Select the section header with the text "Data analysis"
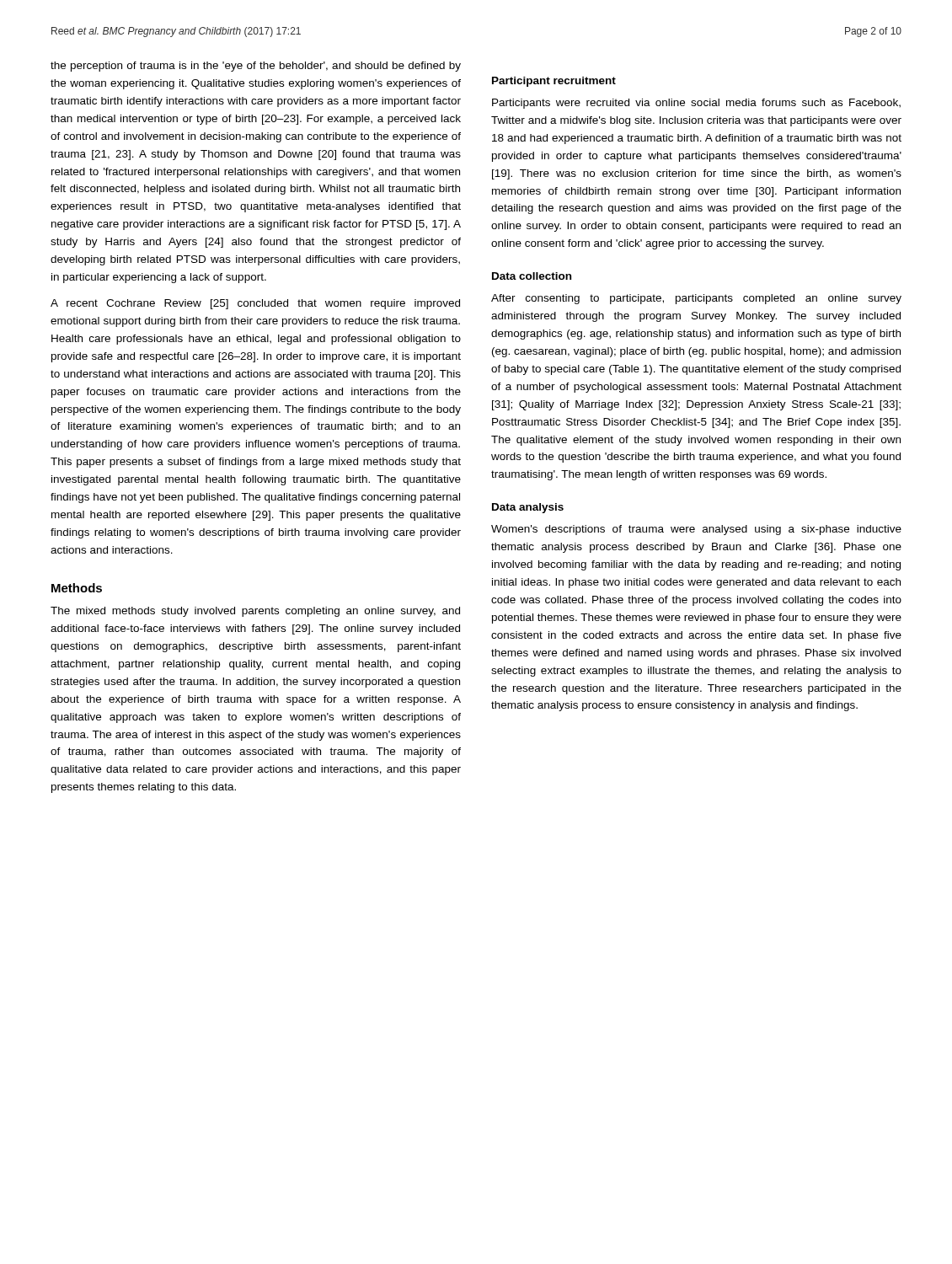Viewport: 952px width, 1264px height. 528,507
